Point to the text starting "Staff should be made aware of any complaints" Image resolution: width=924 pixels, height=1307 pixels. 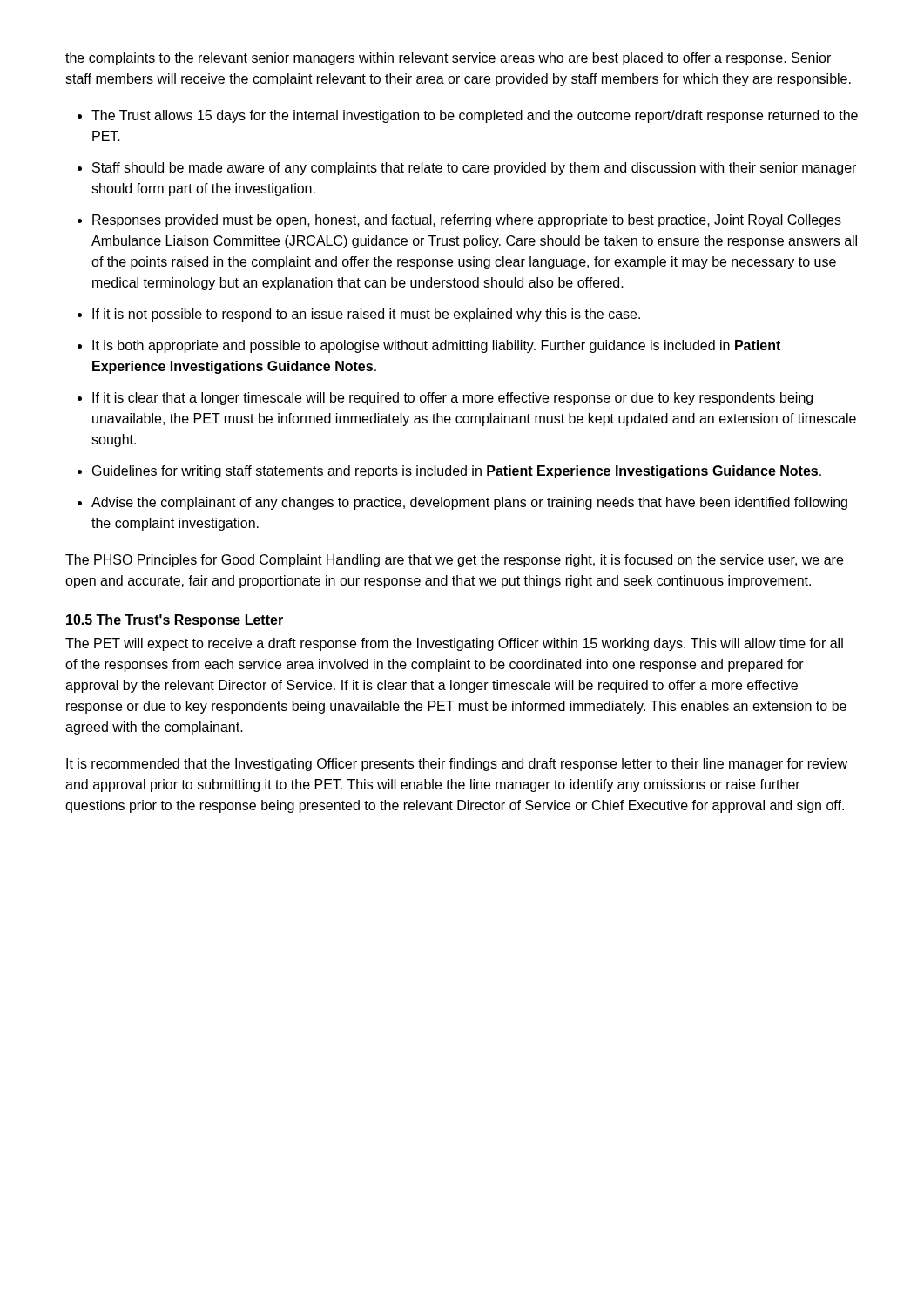pyautogui.click(x=474, y=178)
